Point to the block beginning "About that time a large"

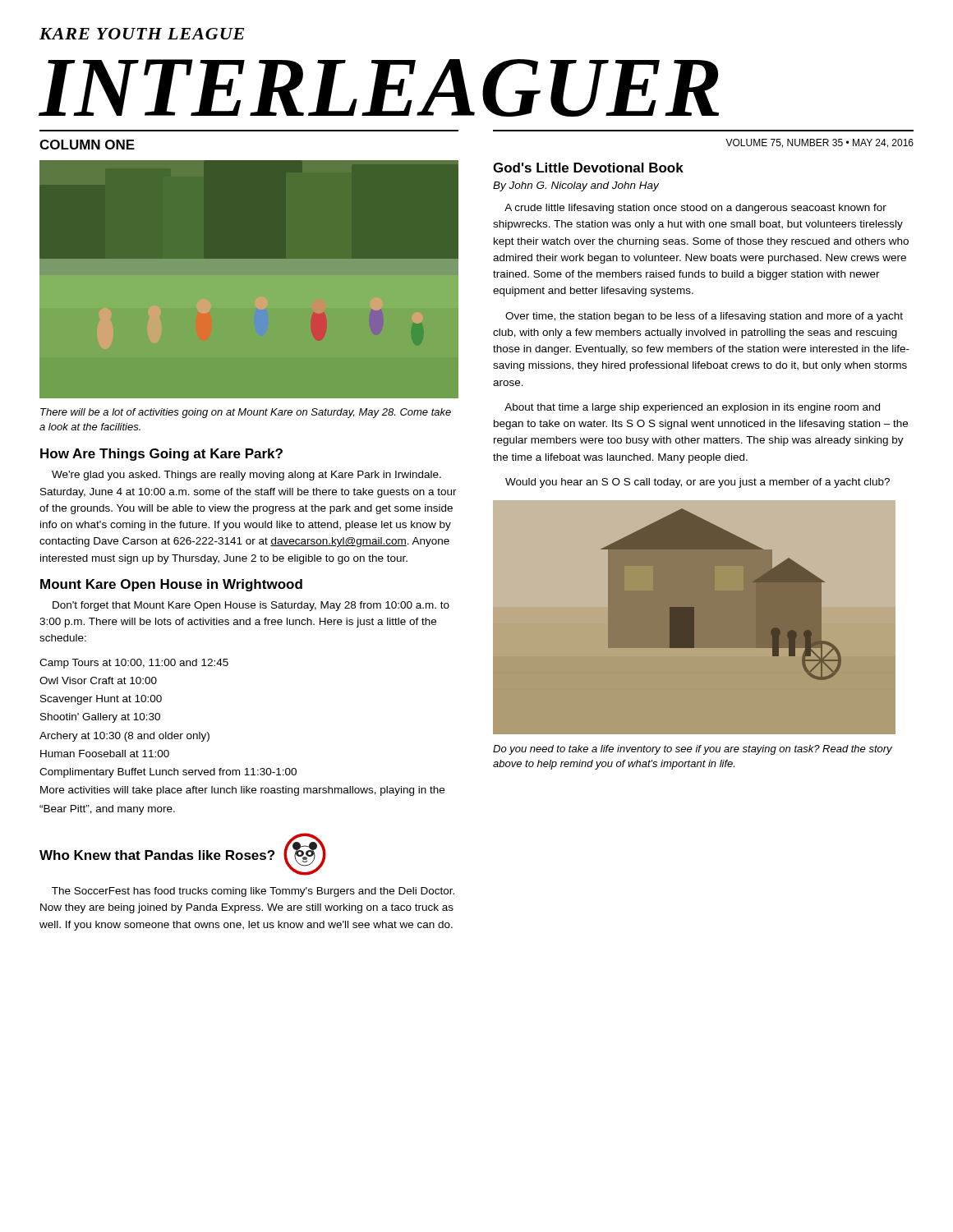pos(701,432)
